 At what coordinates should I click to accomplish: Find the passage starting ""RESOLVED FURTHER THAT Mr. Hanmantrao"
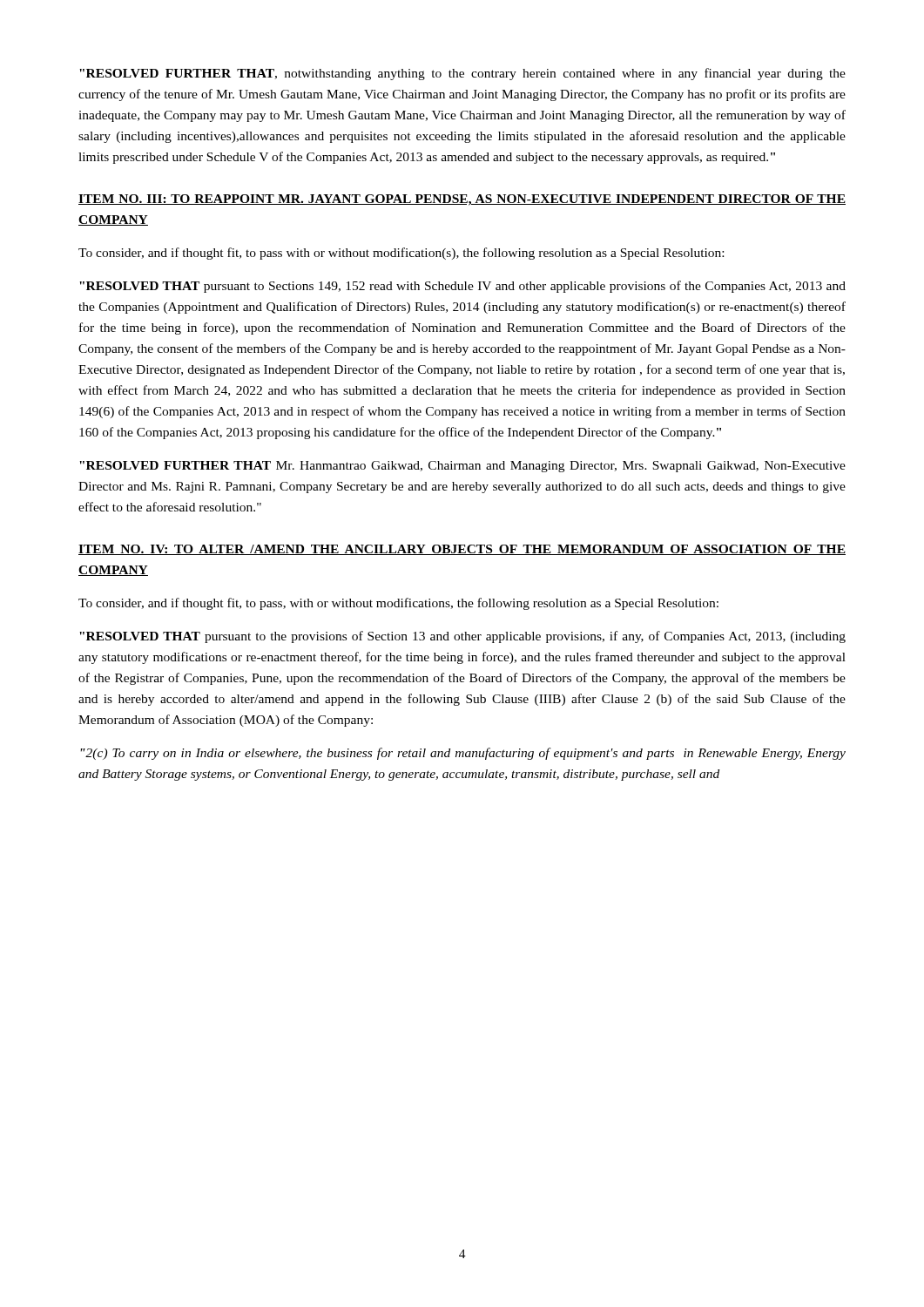[462, 486]
